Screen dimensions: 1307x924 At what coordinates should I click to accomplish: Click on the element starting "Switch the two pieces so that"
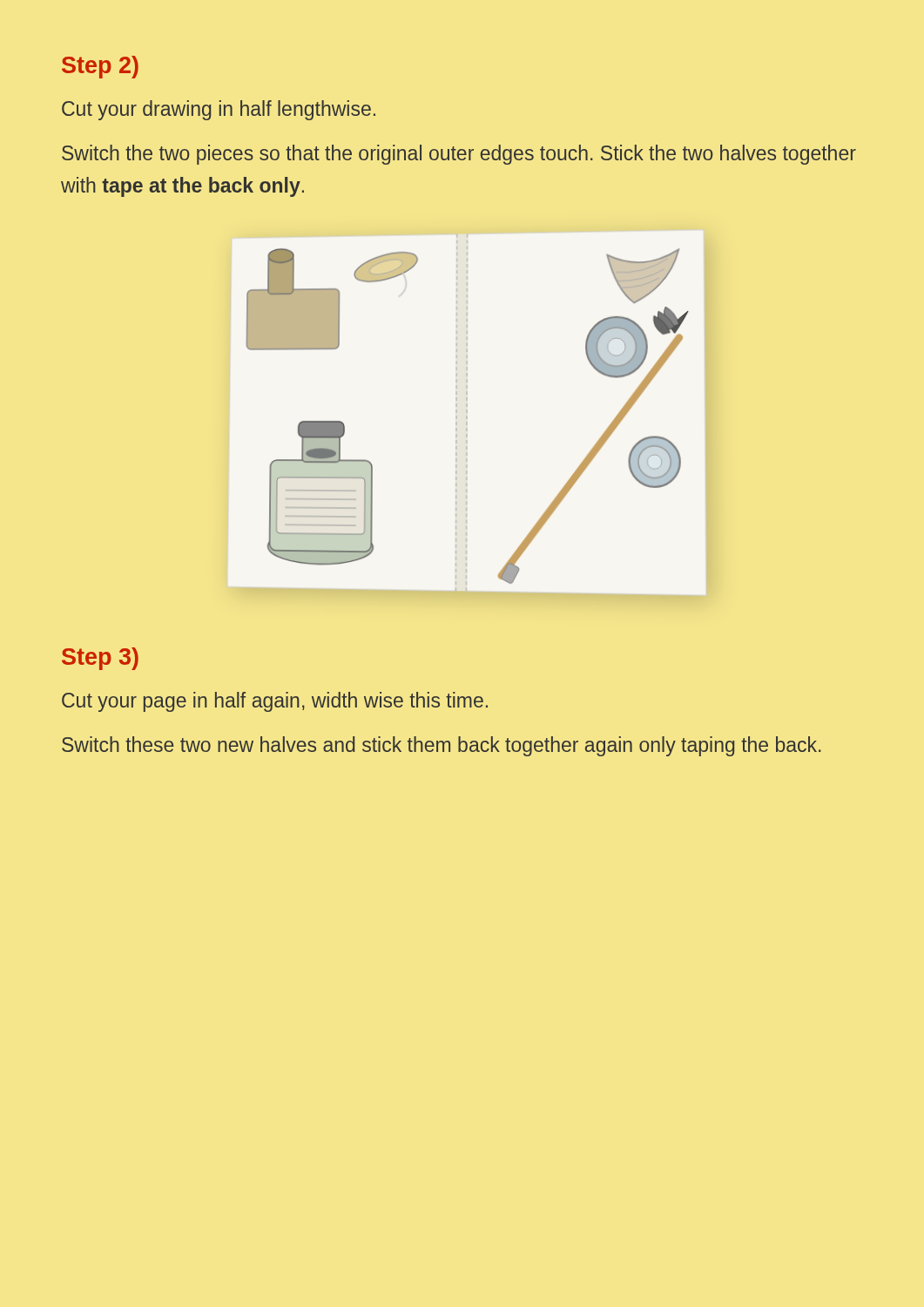coord(458,169)
